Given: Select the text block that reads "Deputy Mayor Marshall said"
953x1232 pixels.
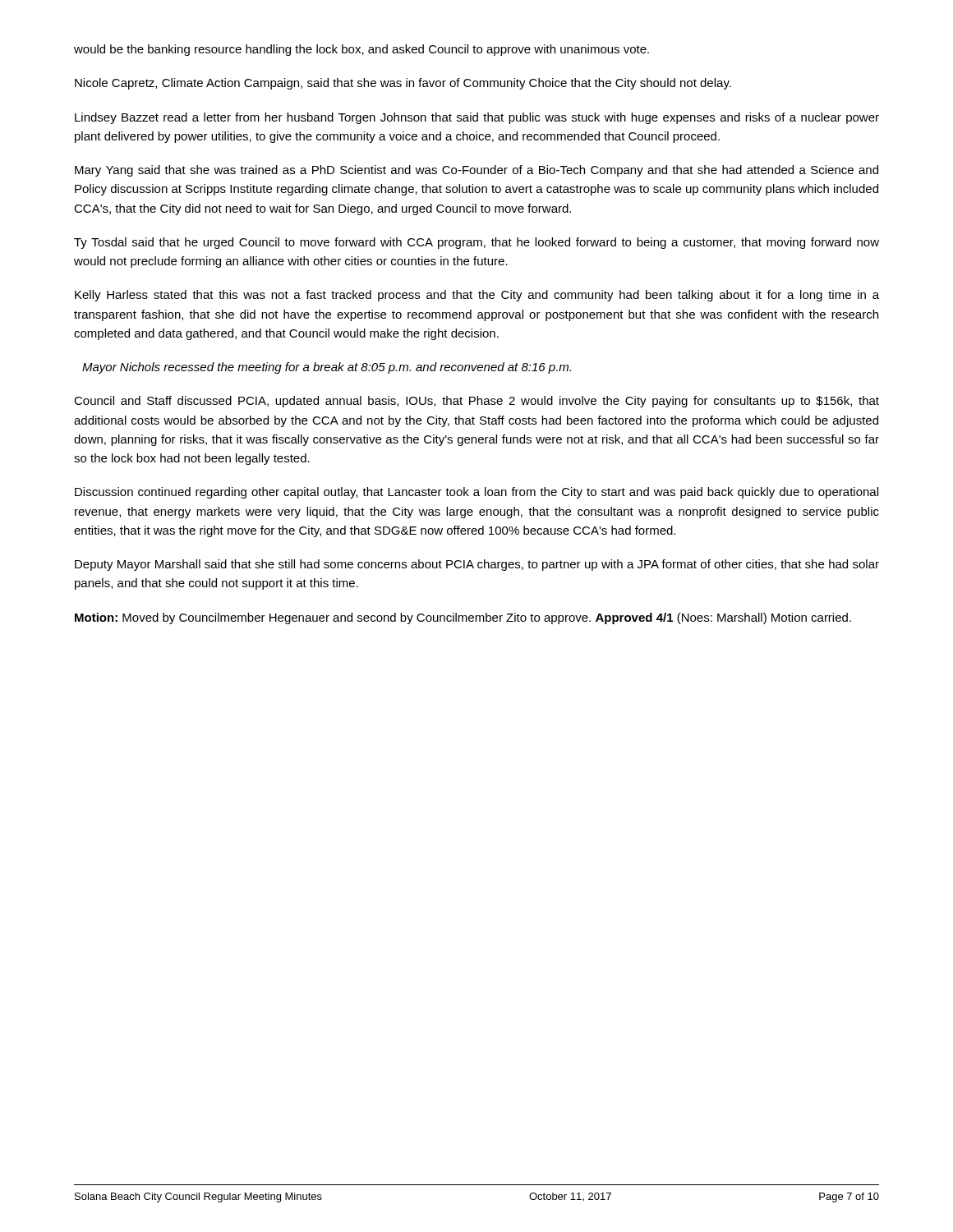Looking at the screenshot, I should tap(476, 573).
